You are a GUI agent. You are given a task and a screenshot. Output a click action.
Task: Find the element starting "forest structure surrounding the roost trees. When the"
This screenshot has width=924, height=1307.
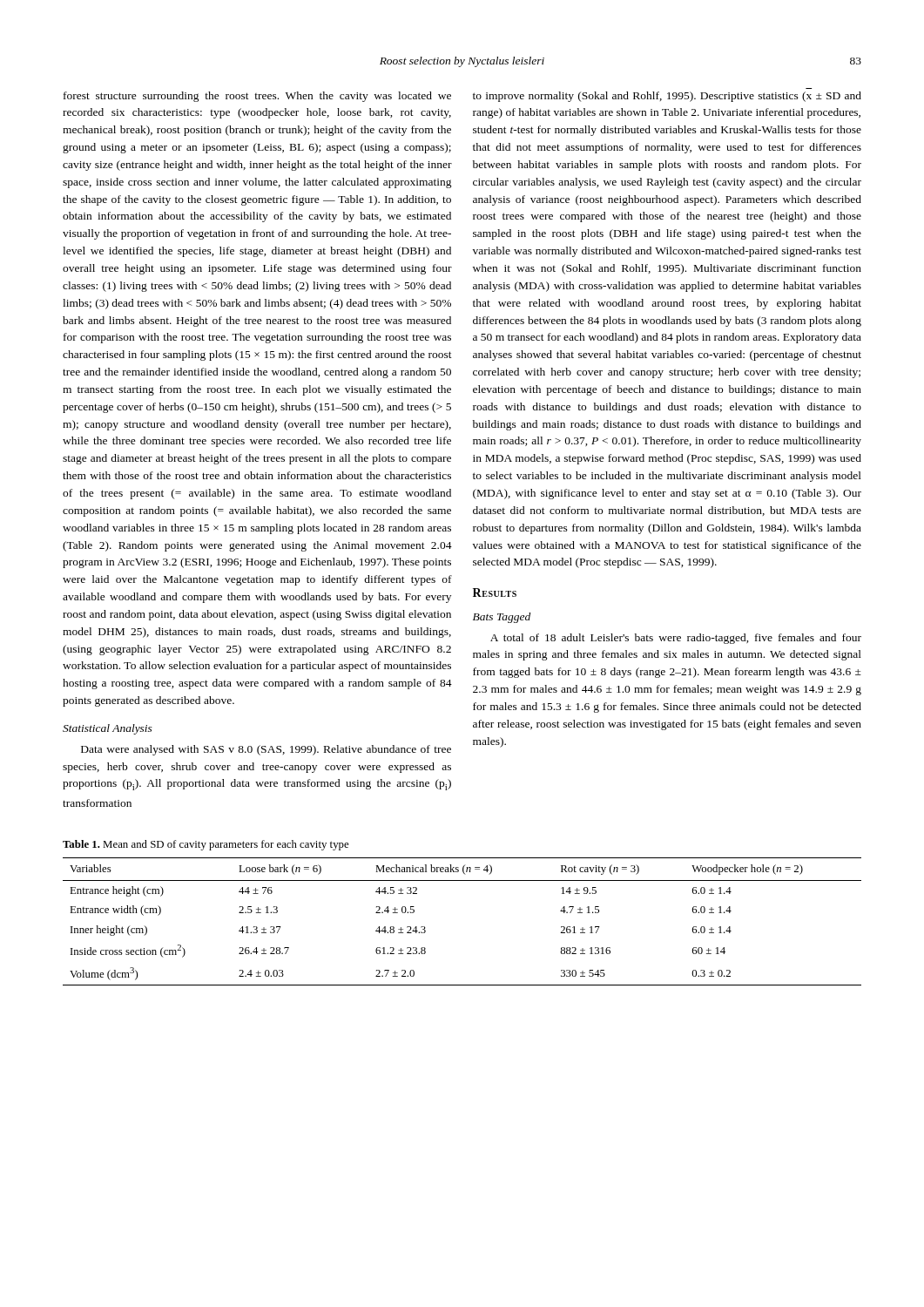click(x=257, y=398)
